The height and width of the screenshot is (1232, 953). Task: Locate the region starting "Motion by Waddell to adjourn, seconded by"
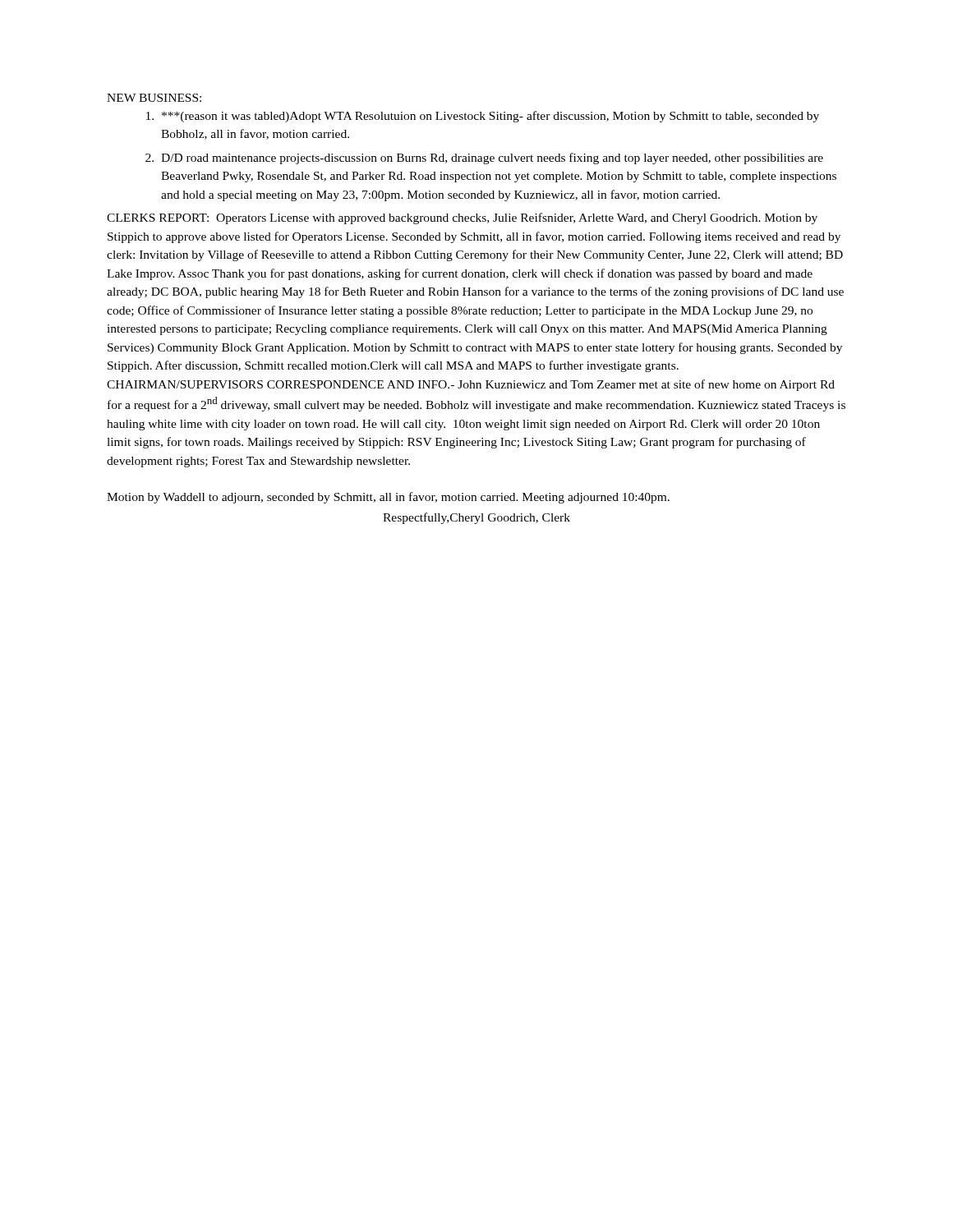[388, 497]
